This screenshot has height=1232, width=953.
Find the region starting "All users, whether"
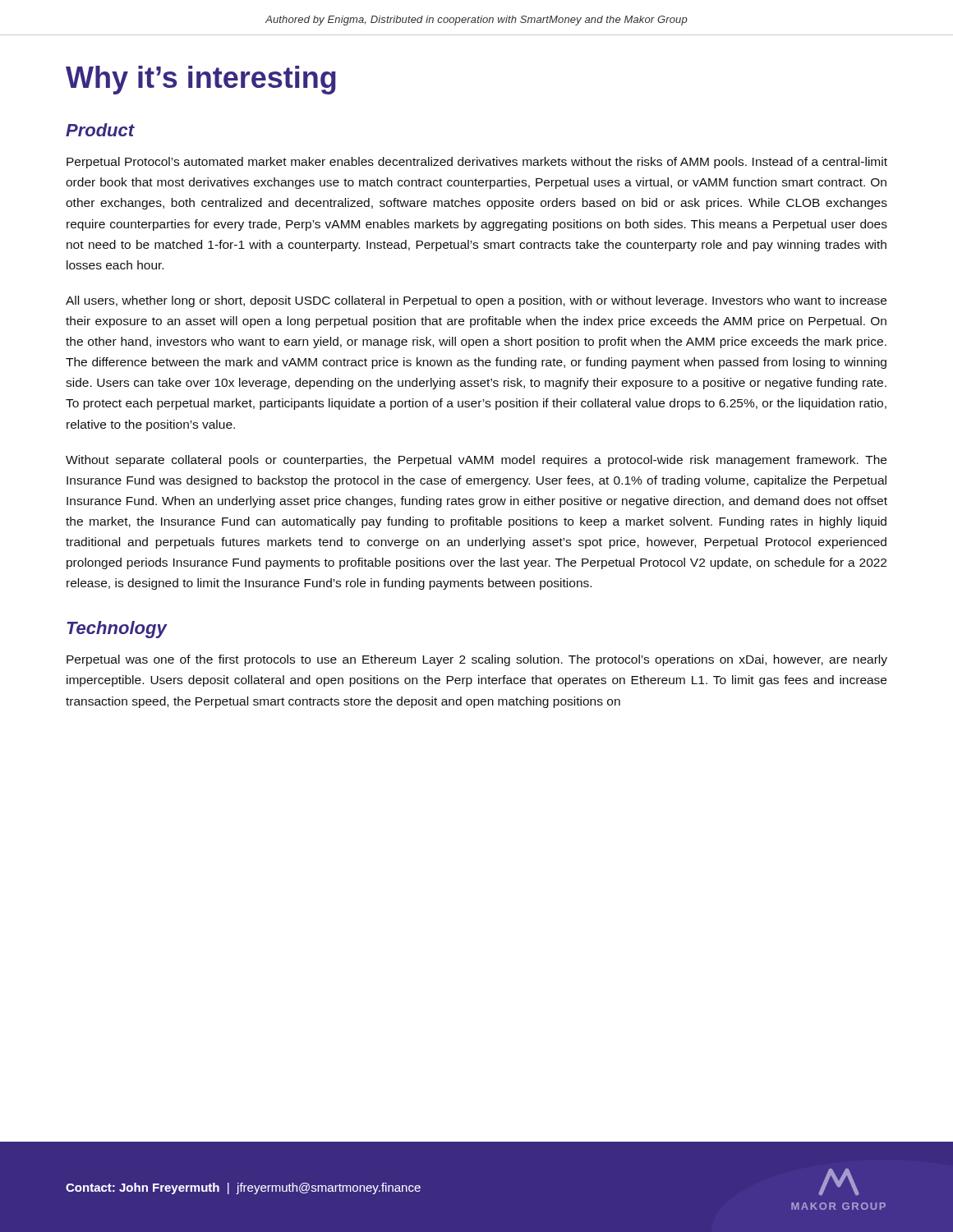click(476, 362)
